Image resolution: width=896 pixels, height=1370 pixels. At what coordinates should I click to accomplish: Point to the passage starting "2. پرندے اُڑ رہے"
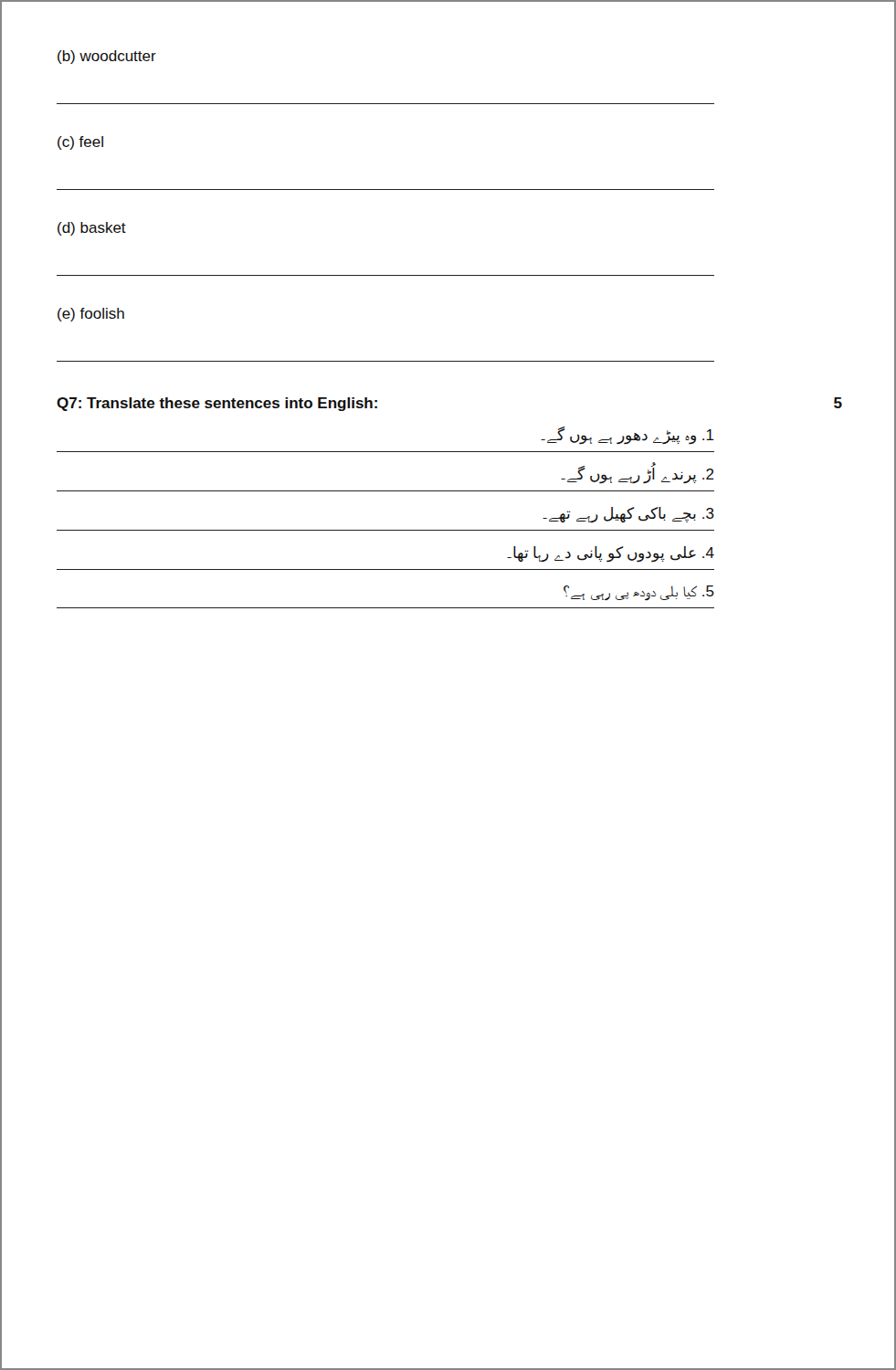[638, 473]
